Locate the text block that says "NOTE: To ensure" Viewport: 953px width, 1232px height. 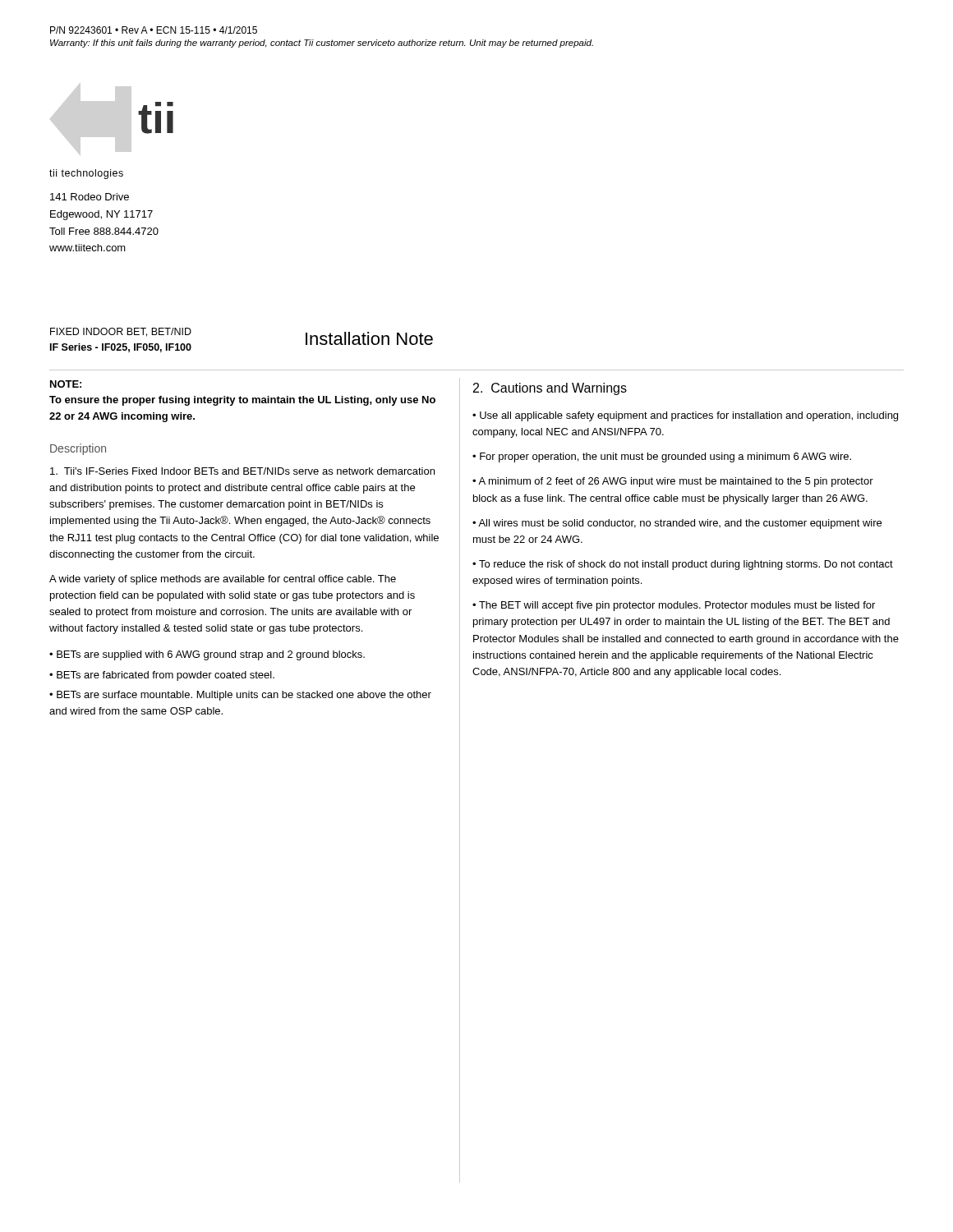[246, 401]
